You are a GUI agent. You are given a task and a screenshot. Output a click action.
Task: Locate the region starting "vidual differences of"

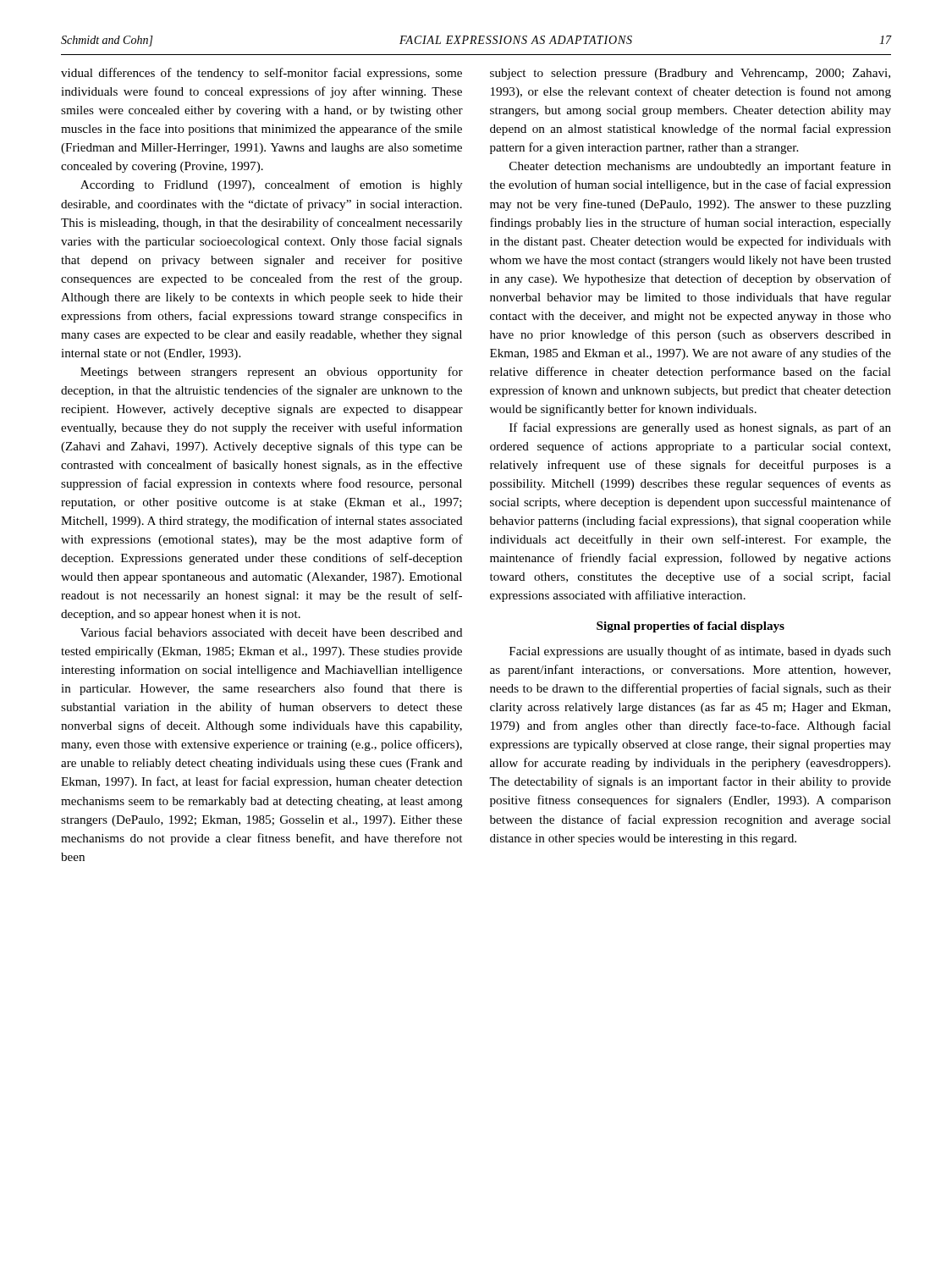coord(262,120)
